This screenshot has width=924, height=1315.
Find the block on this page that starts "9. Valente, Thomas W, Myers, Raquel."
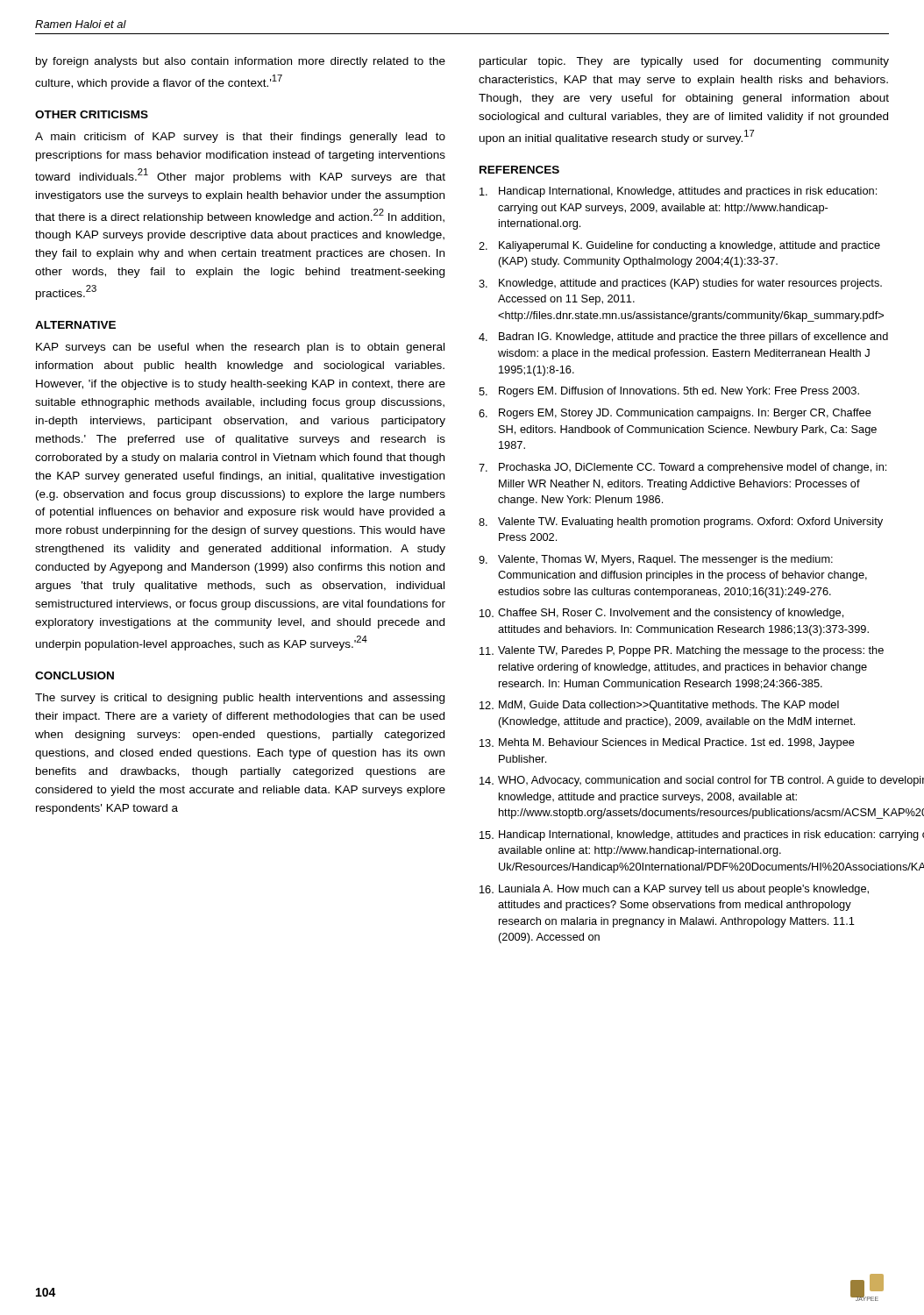coord(684,576)
